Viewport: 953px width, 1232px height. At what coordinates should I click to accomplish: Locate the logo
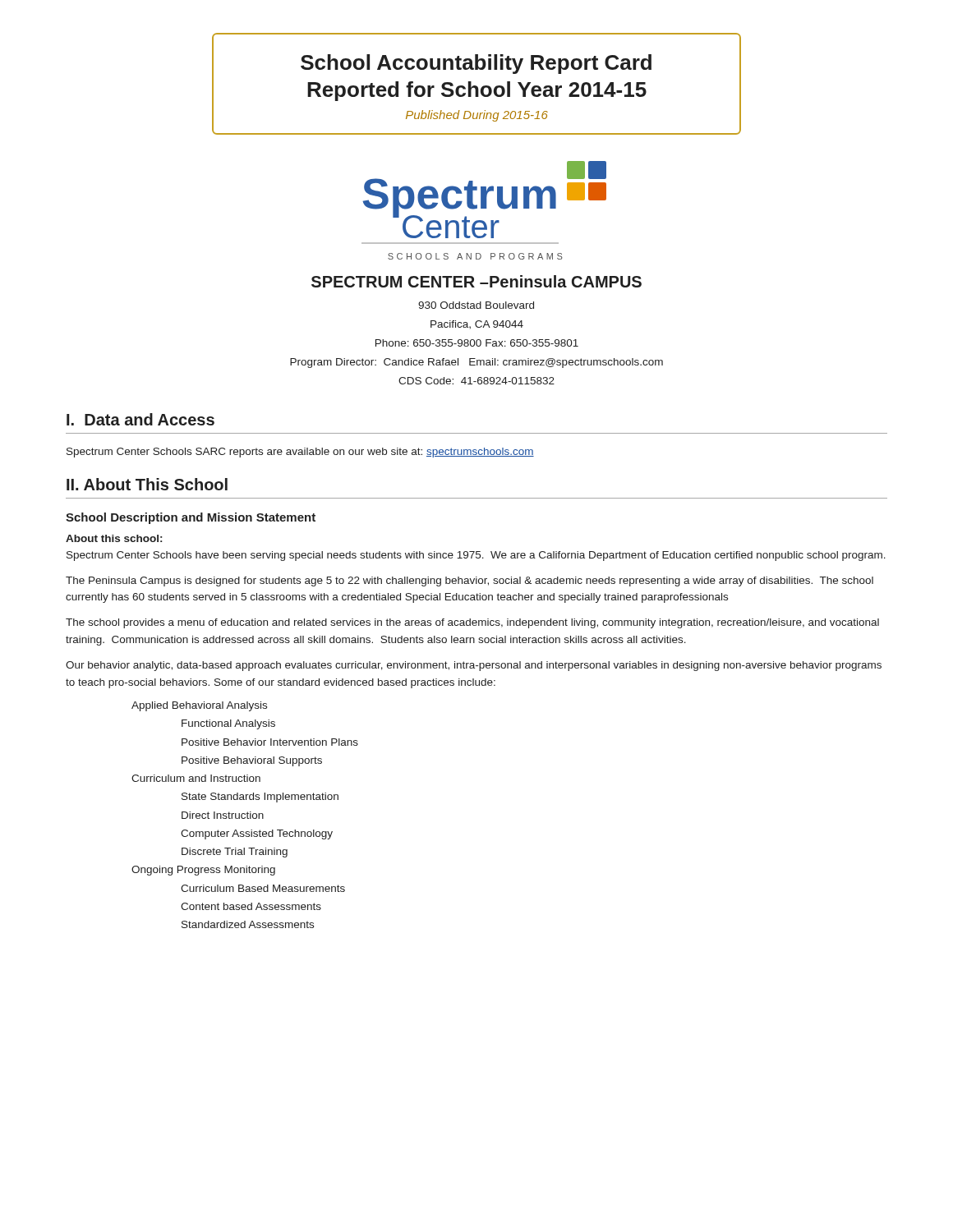pos(476,202)
